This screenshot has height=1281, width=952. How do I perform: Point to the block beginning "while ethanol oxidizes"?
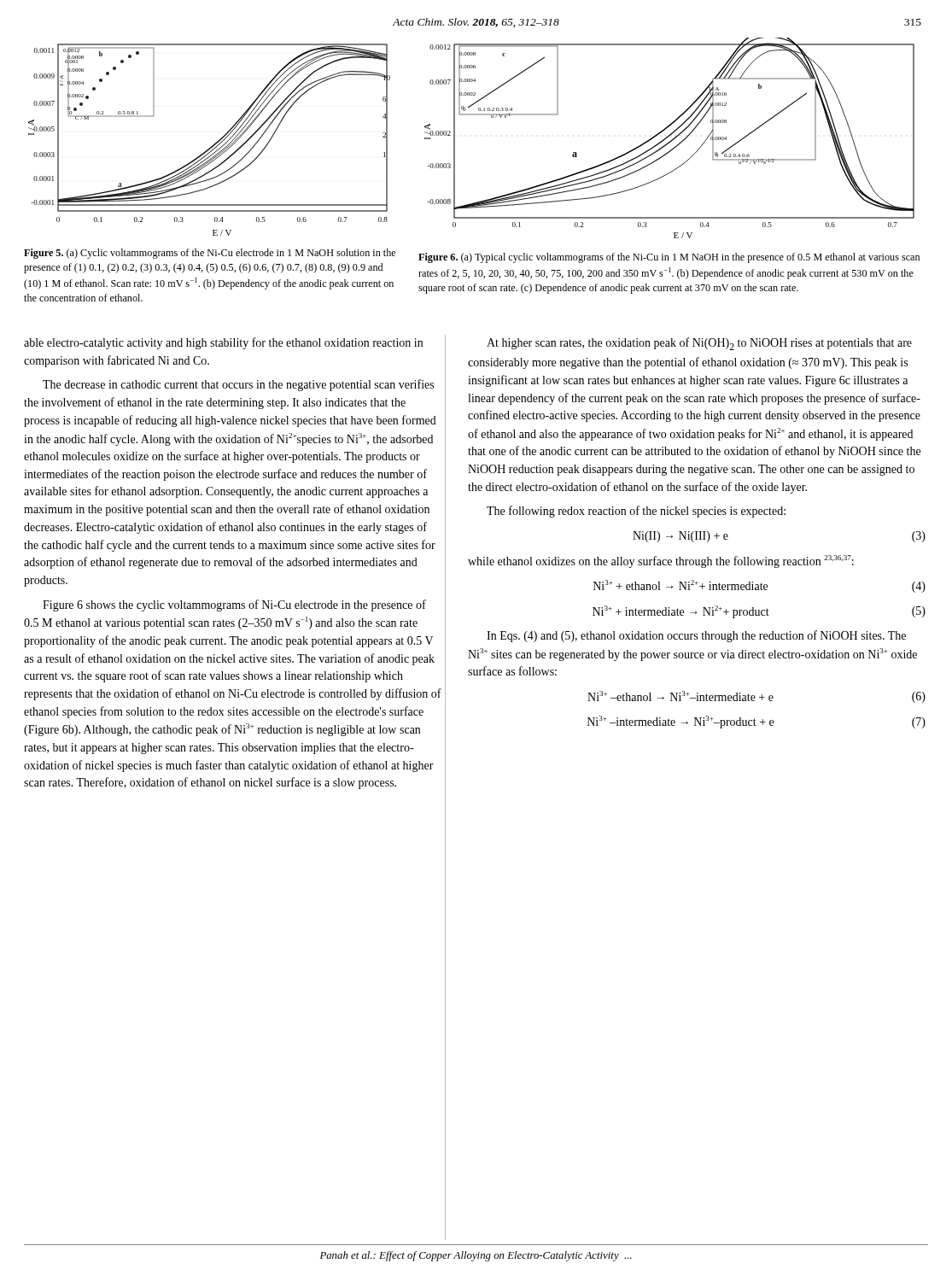[661, 560]
